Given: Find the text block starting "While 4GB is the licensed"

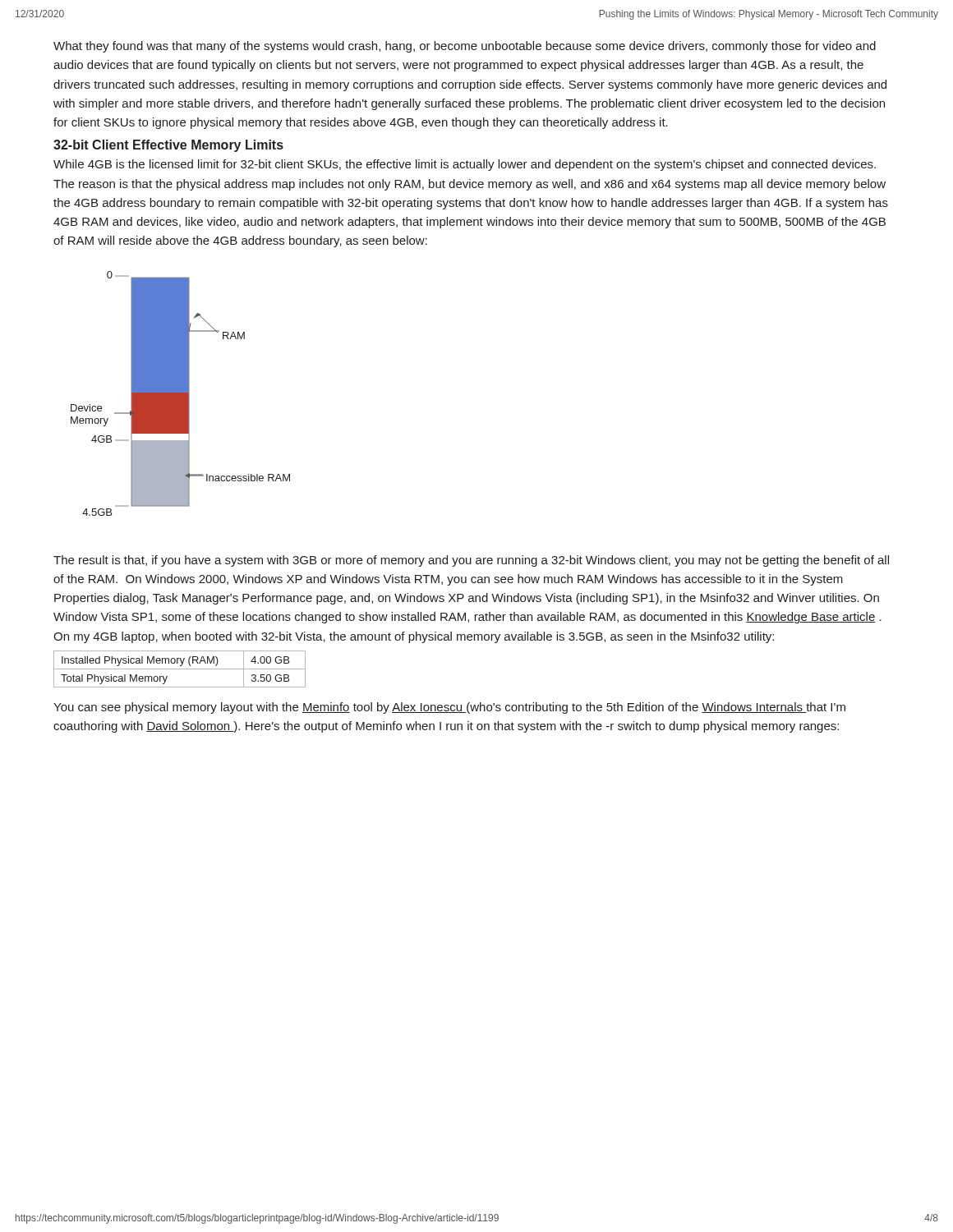Looking at the screenshot, I should coord(471,202).
